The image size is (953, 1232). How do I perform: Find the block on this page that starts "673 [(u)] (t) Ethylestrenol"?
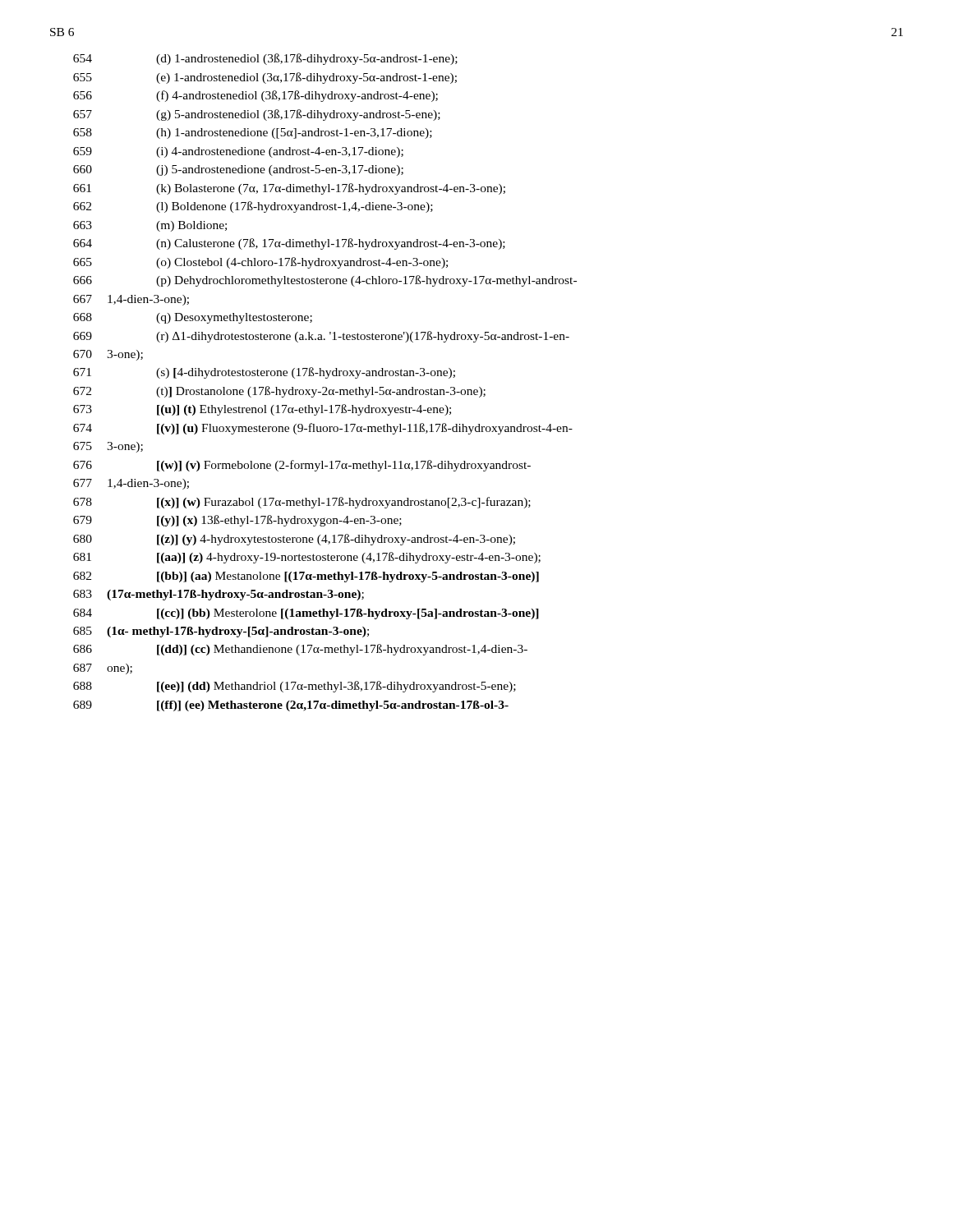point(262,410)
